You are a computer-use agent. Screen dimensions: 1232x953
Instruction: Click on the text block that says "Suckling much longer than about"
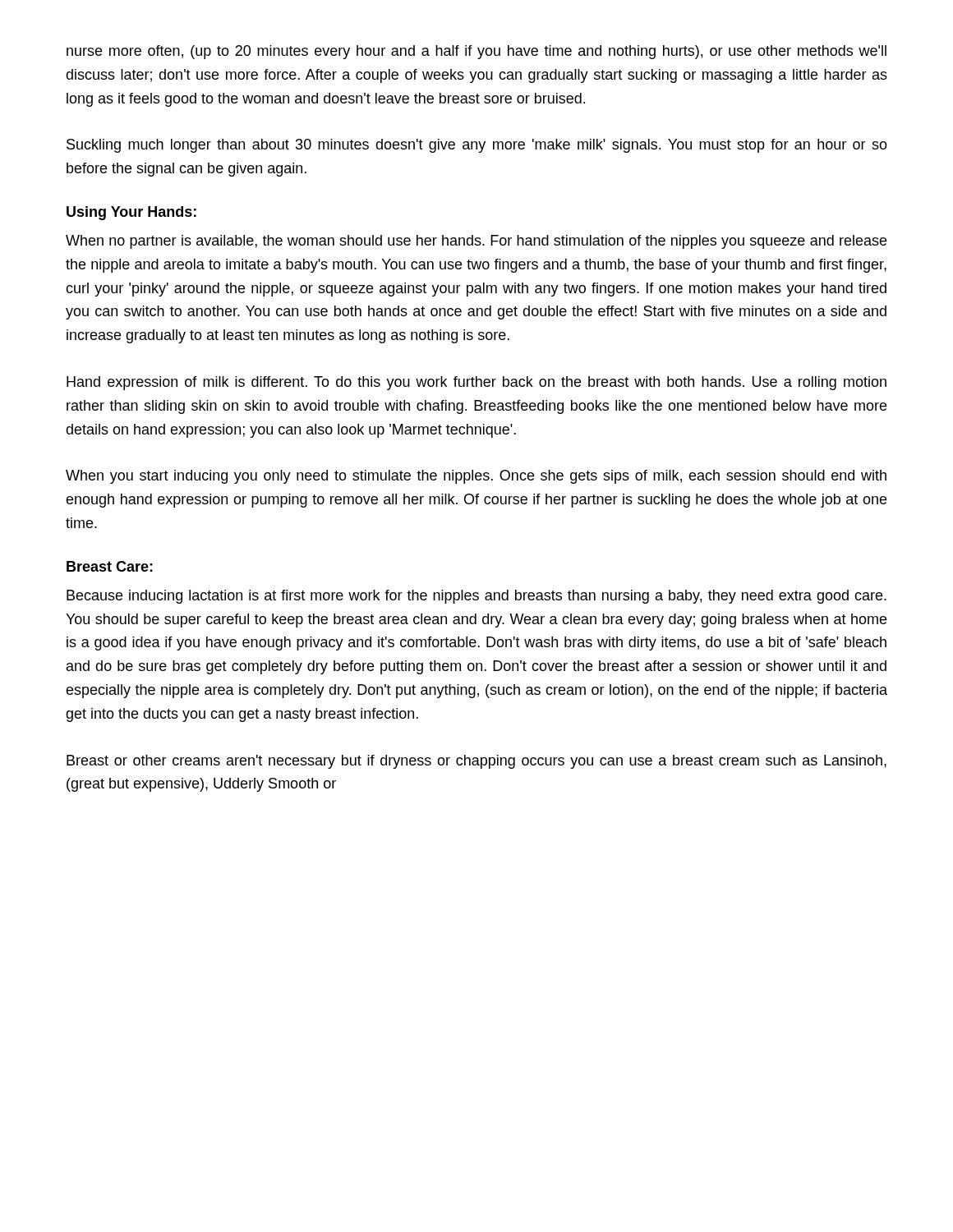(476, 157)
